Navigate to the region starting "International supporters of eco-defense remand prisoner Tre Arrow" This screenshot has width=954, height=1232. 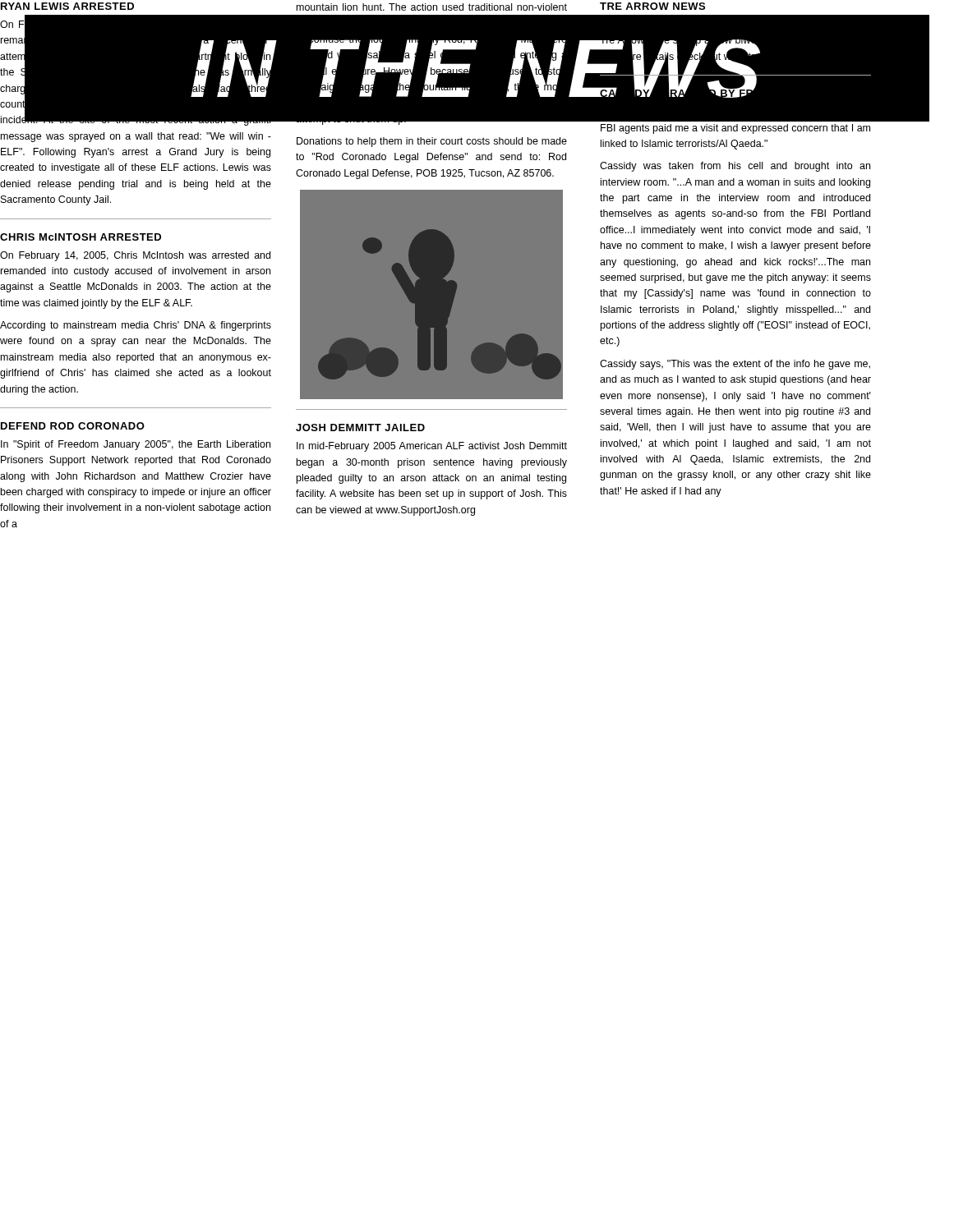coord(735,41)
